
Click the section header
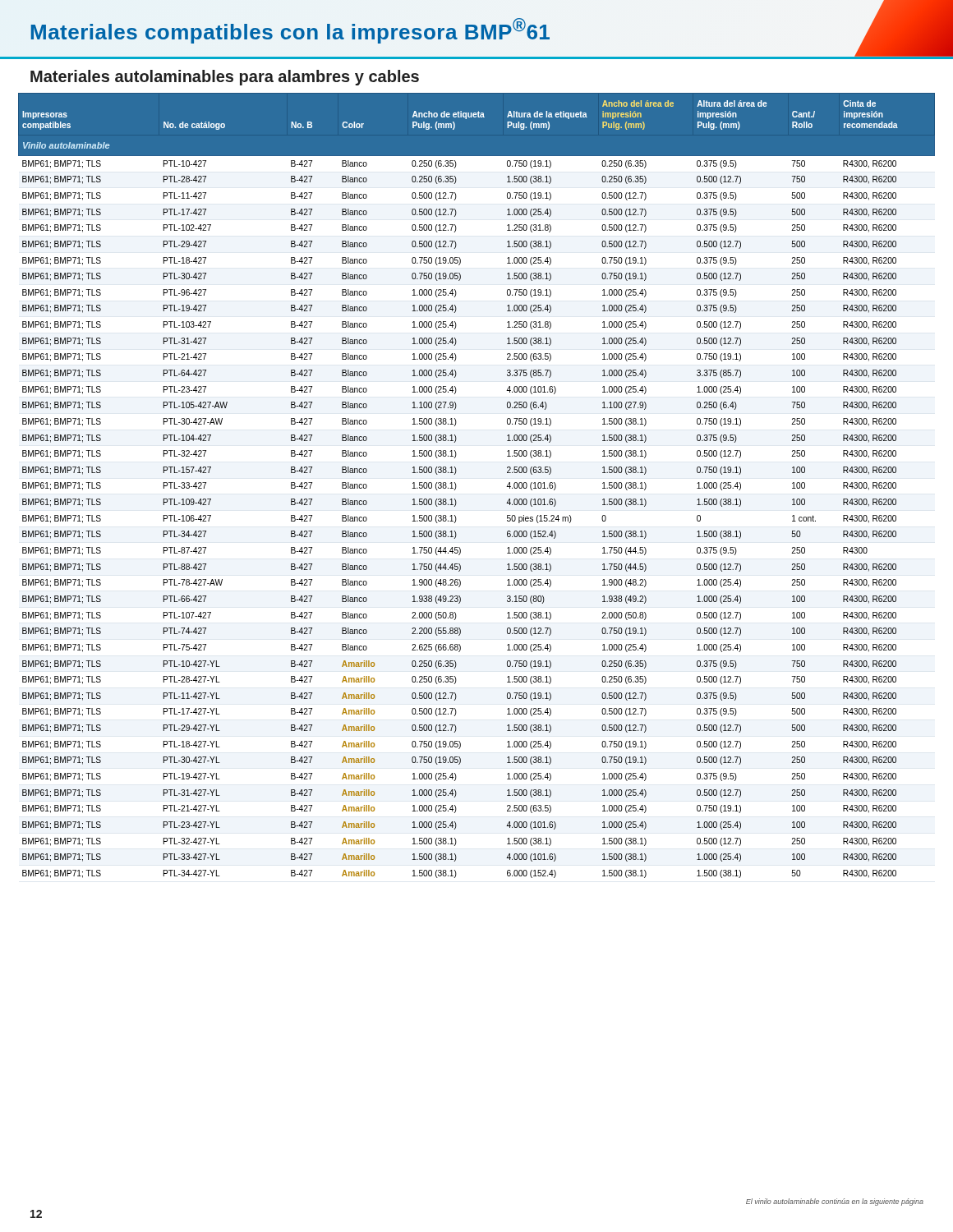tap(225, 76)
